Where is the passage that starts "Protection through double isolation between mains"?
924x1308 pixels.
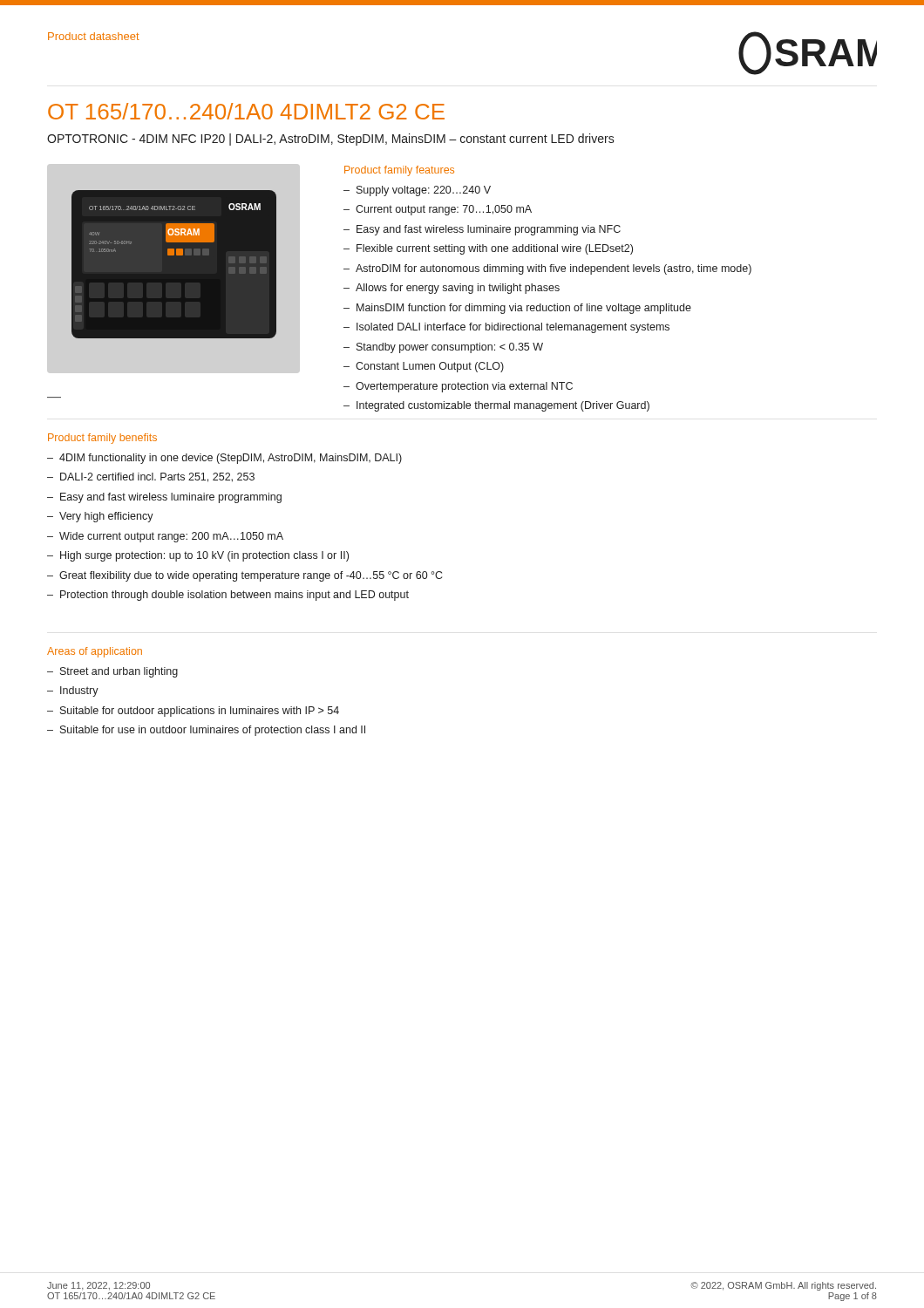(228, 596)
